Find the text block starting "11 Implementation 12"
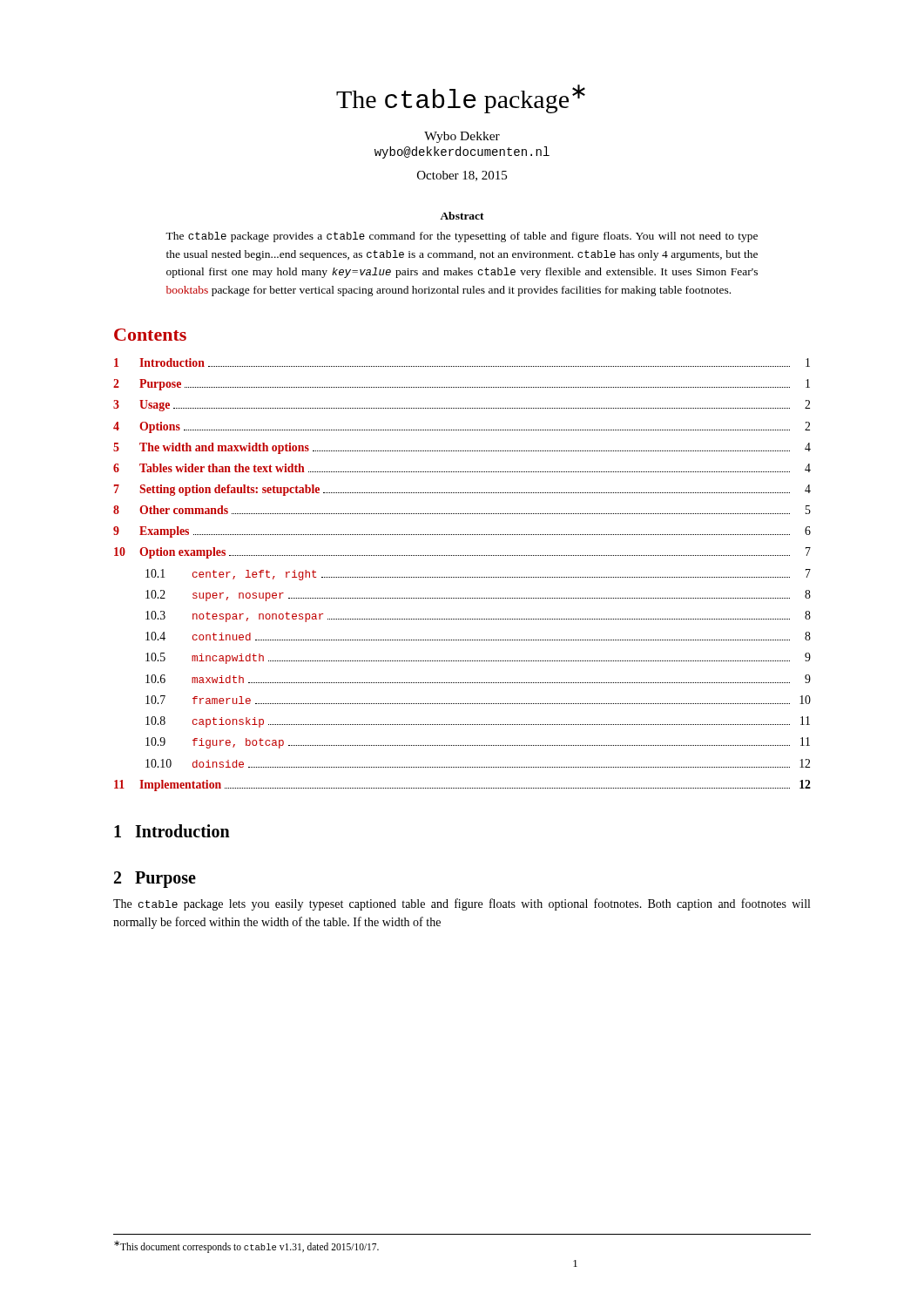The width and height of the screenshot is (924, 1307). click(462, 785)
